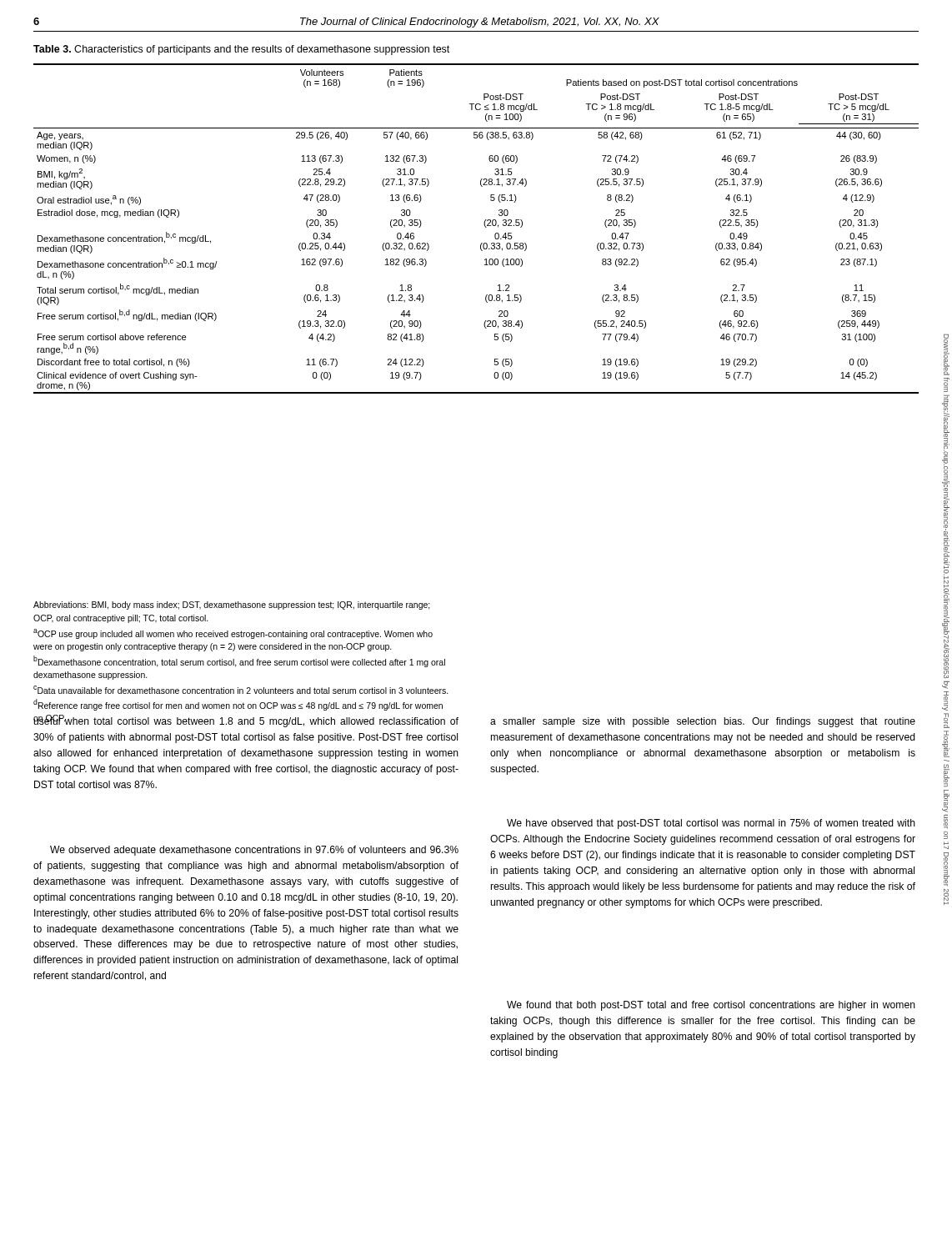The image size is (952, 1251).
Task: Locate a table
Action: pos(476,229)
